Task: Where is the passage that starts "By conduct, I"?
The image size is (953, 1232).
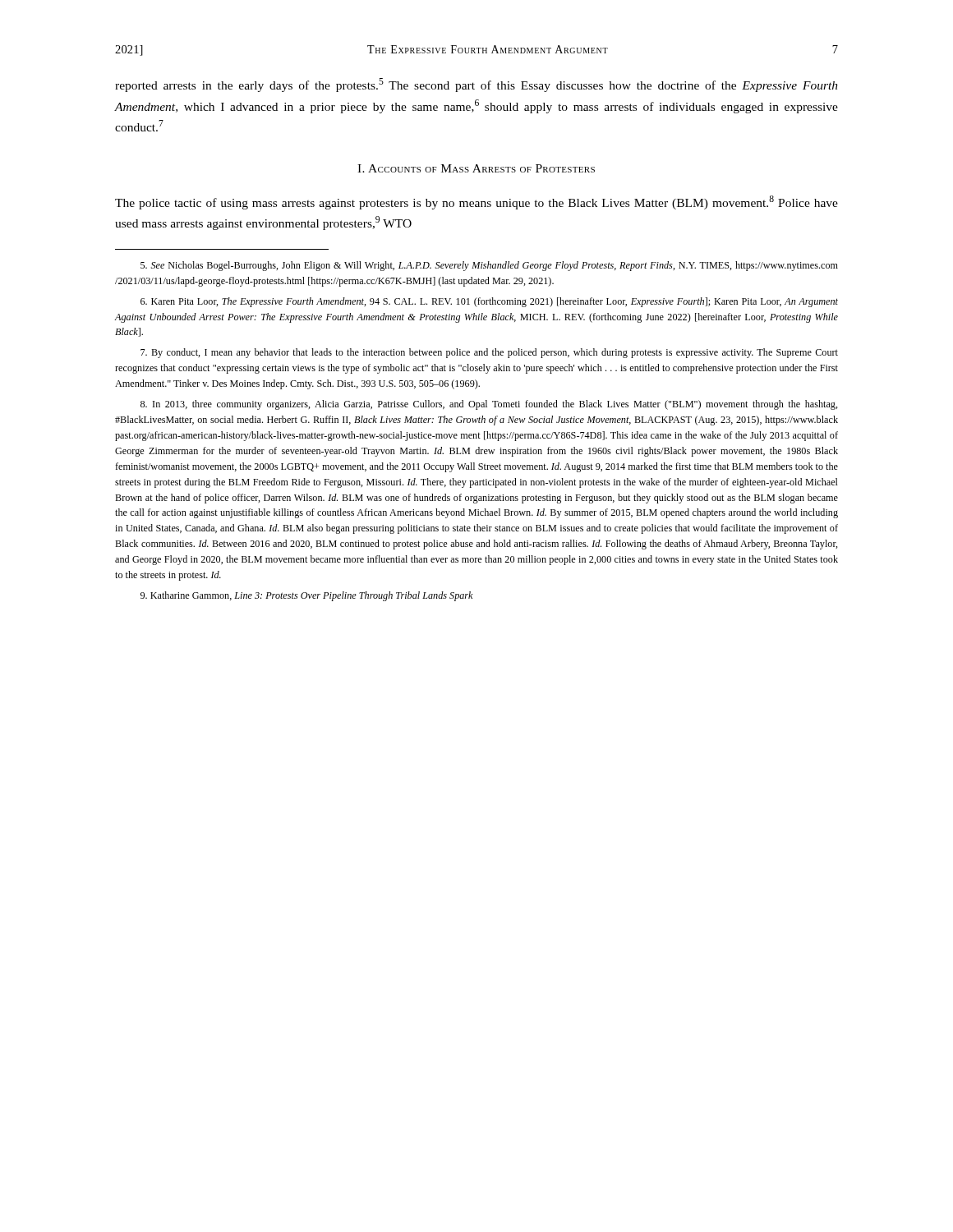Action: coord(476,368)
